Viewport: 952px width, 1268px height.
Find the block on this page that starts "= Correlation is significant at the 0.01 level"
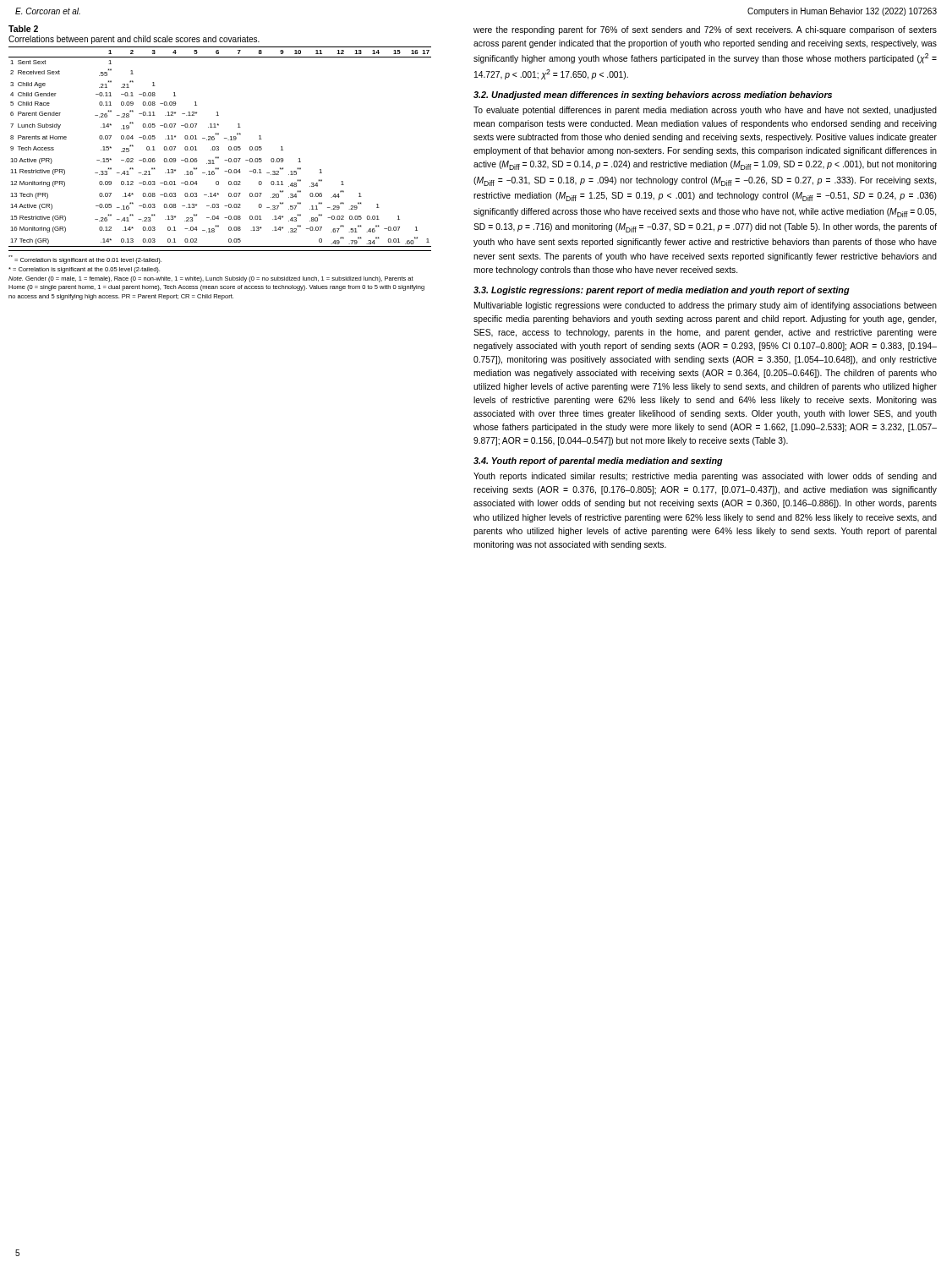click(x=216, y=277)
